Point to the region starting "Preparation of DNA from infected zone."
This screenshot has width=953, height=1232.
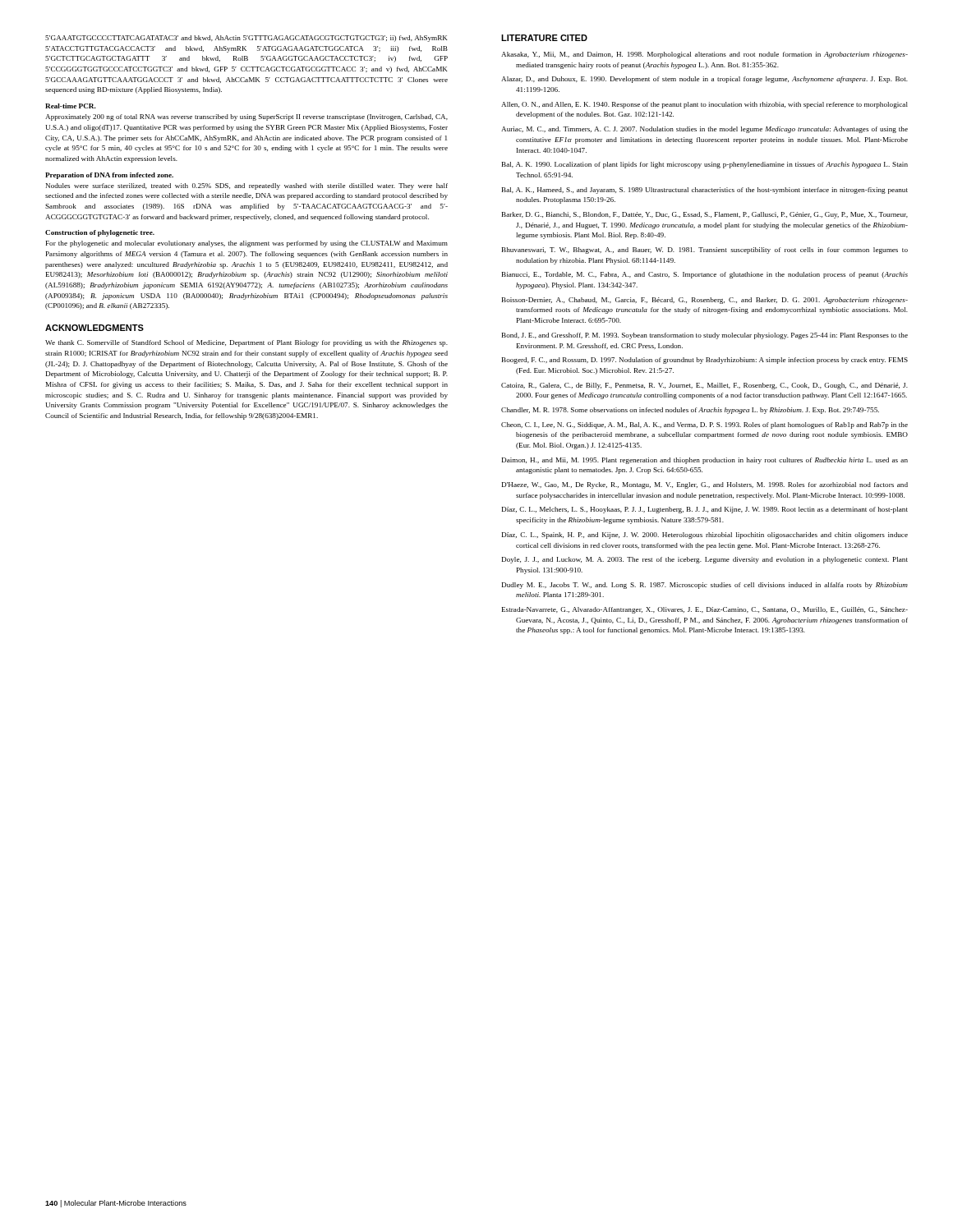109,175
